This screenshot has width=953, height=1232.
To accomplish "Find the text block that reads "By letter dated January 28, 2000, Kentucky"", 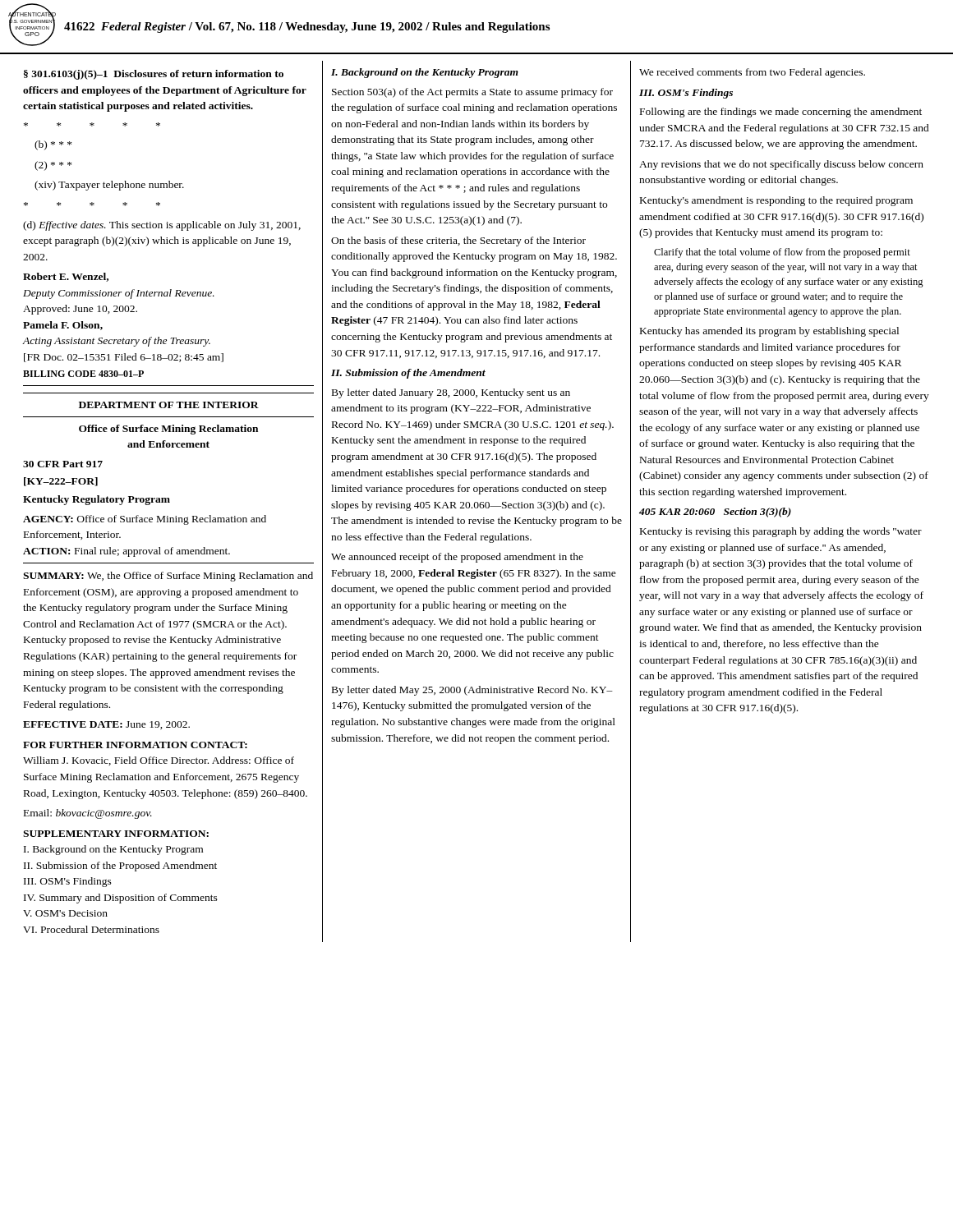I will (476, 464).
